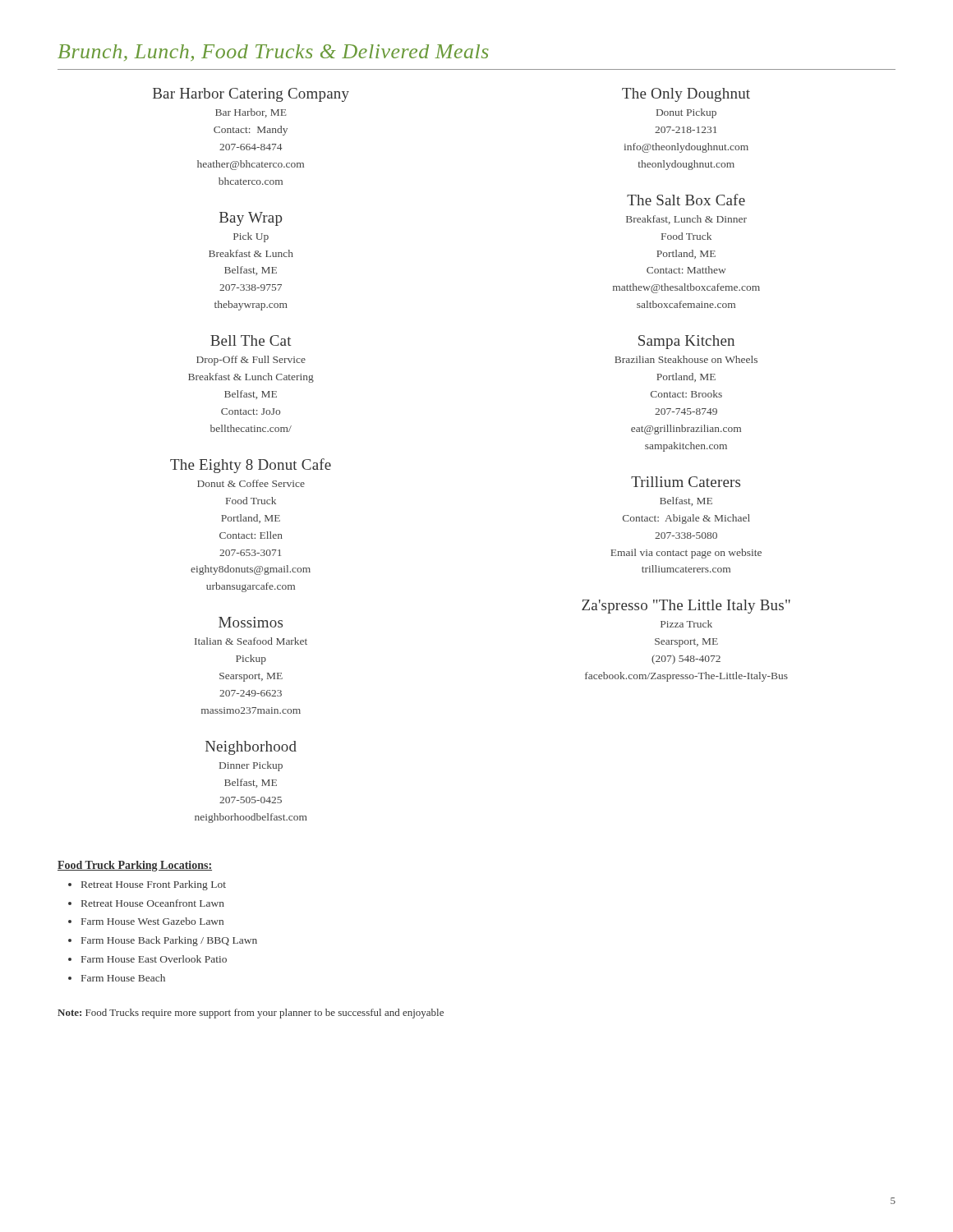Click on the region starting "Farm House West Gazebo"

tap(152, 922)
